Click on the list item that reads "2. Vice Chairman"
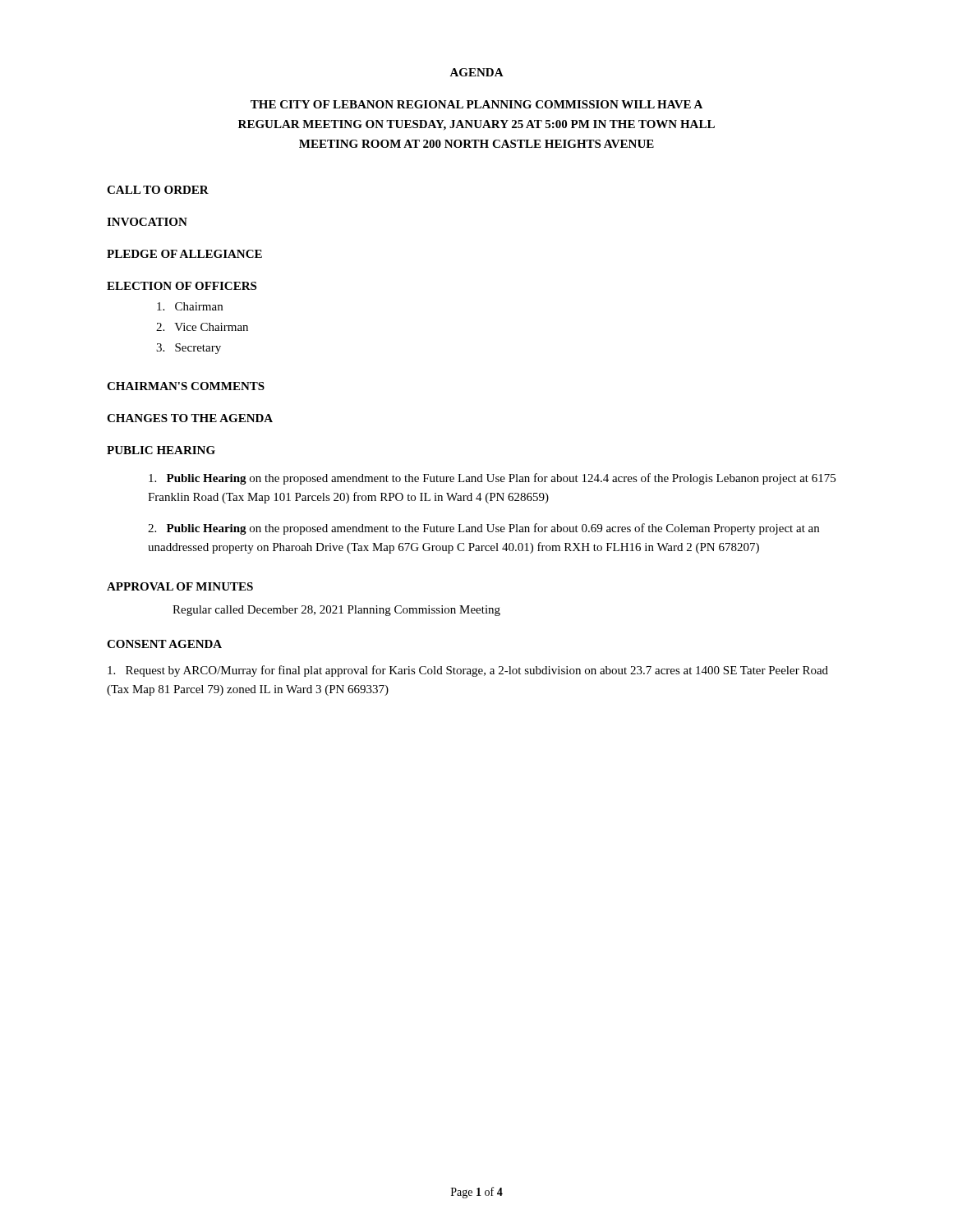Viewport: 953px width, 1232px height. tap(202, 327)
